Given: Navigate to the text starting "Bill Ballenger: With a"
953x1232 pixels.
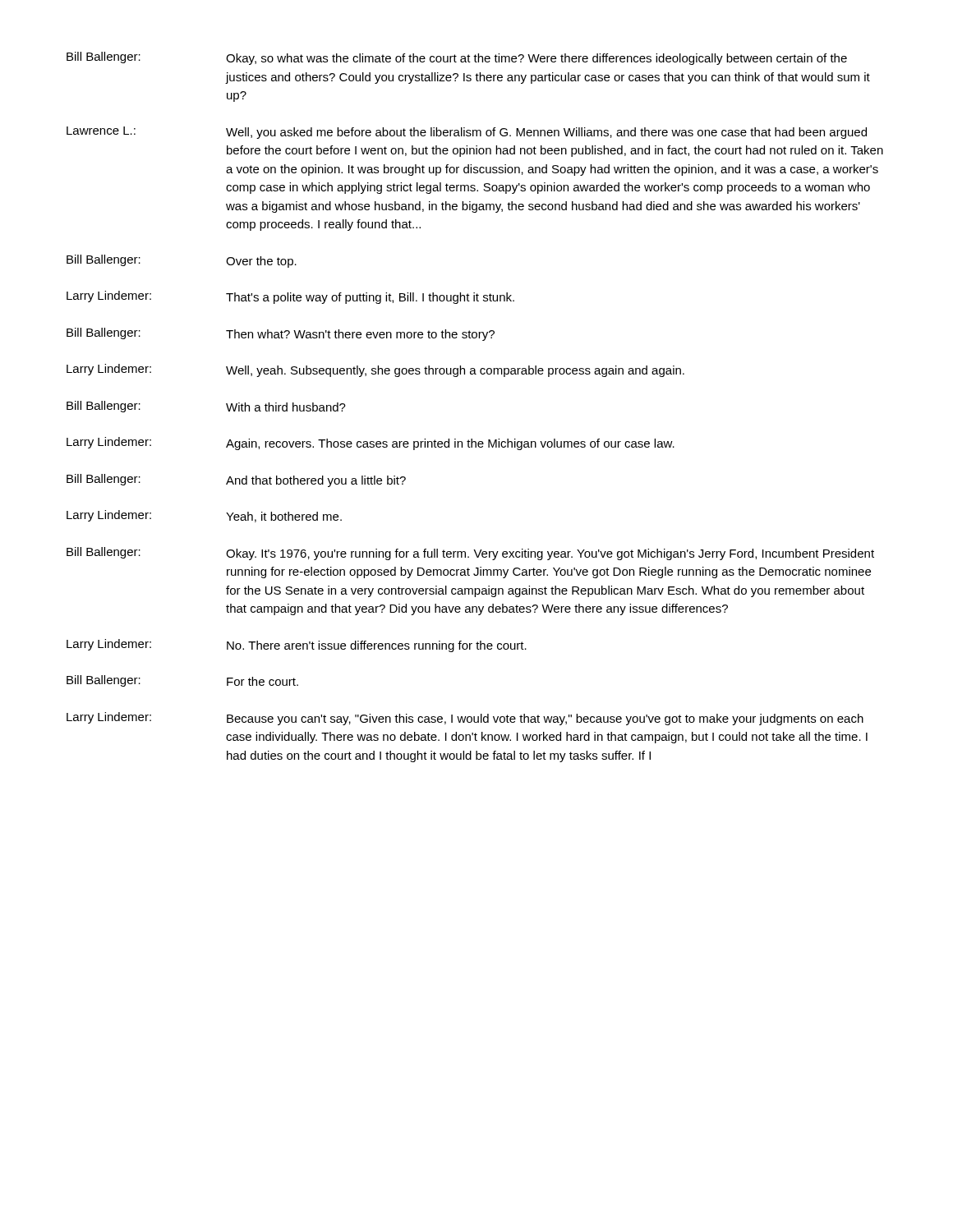Looking at the screenshot, I should point(104,406).
